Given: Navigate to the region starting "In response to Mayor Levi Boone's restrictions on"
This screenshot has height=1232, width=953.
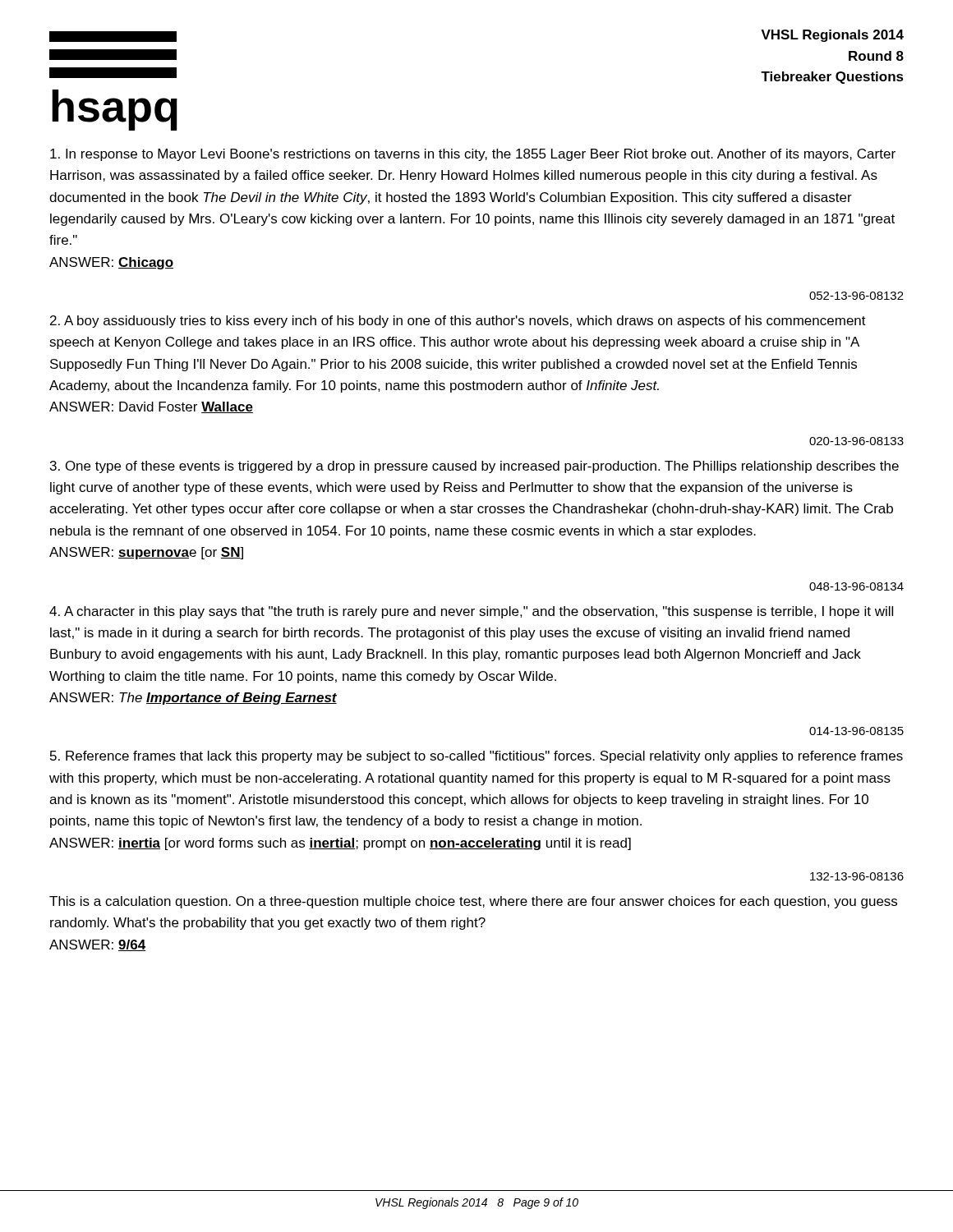Looking at the screenshot, I should (x=476, y=209).
